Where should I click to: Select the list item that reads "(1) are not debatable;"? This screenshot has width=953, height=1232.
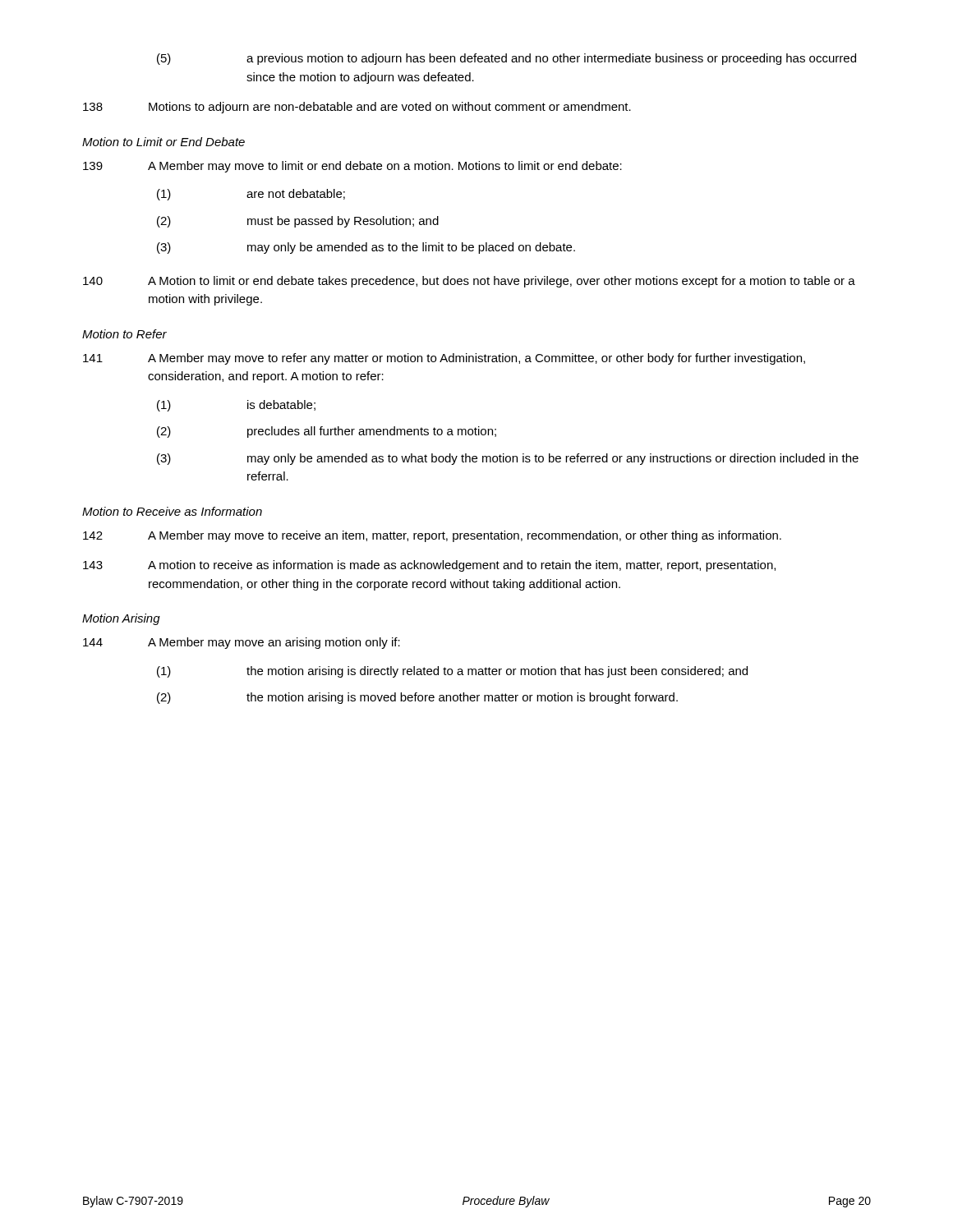click(x=251, y=195)
